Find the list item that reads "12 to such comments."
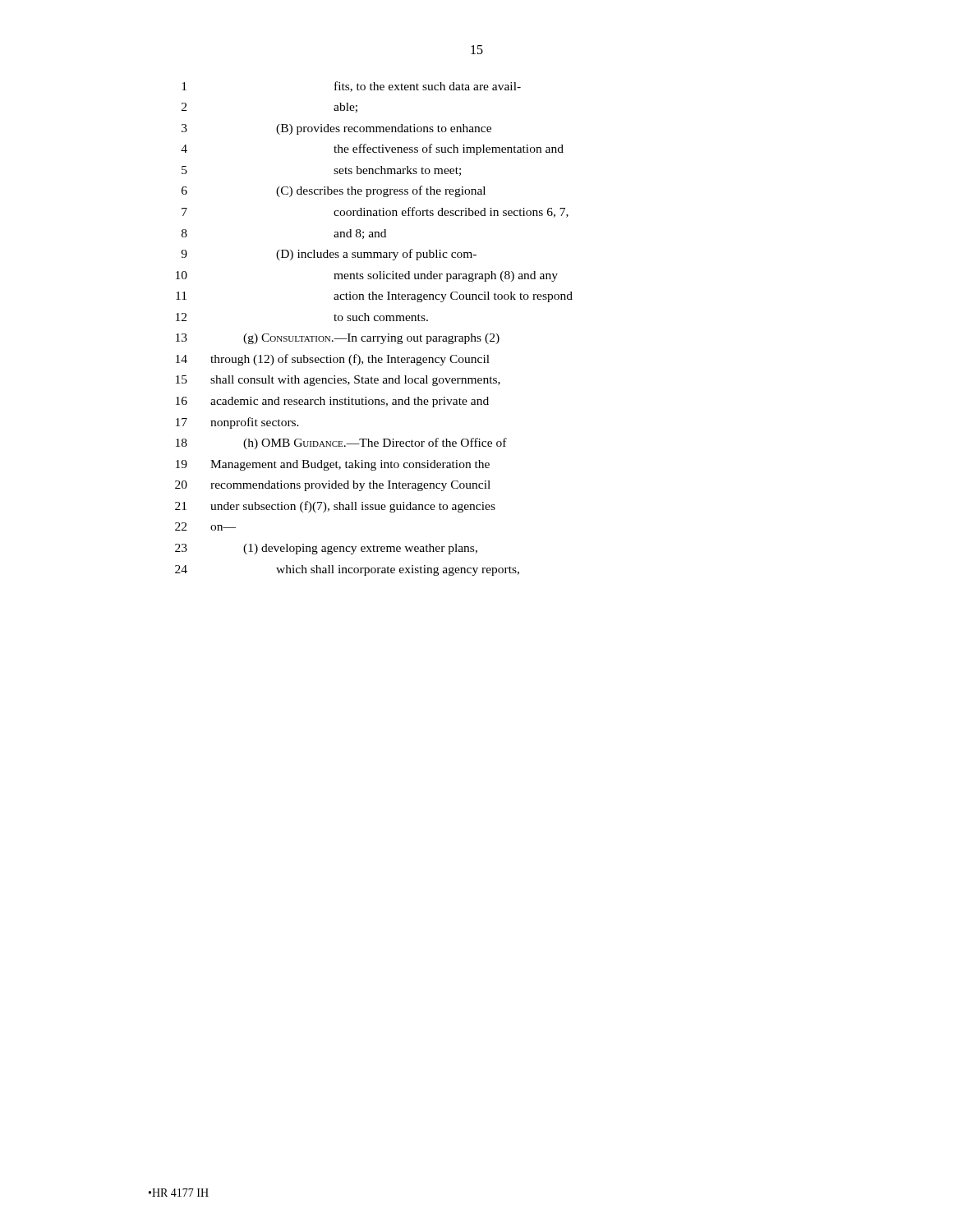This screenshot has width=953, height=1232. (184, 317)
